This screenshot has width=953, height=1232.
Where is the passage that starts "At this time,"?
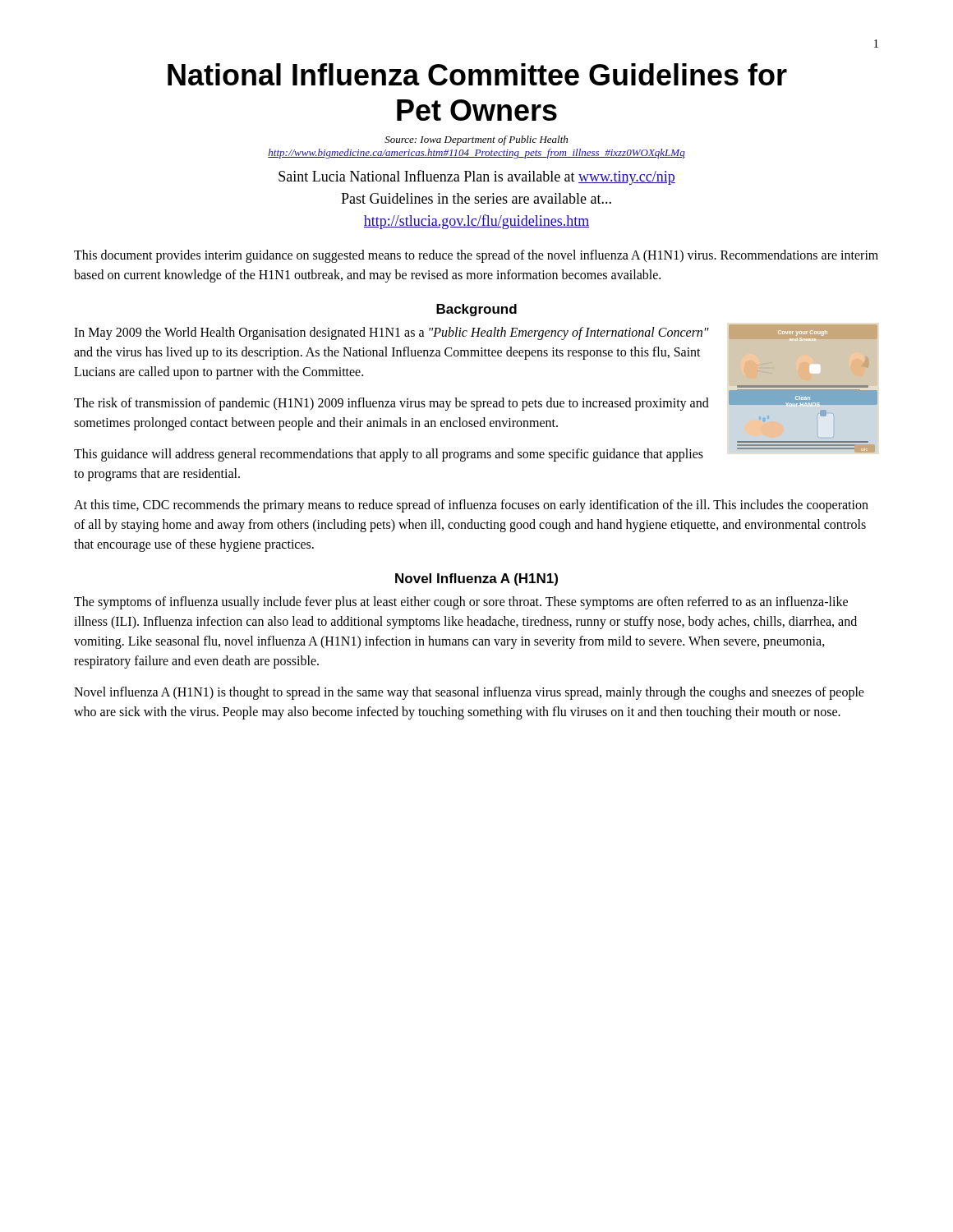[471, 525]
